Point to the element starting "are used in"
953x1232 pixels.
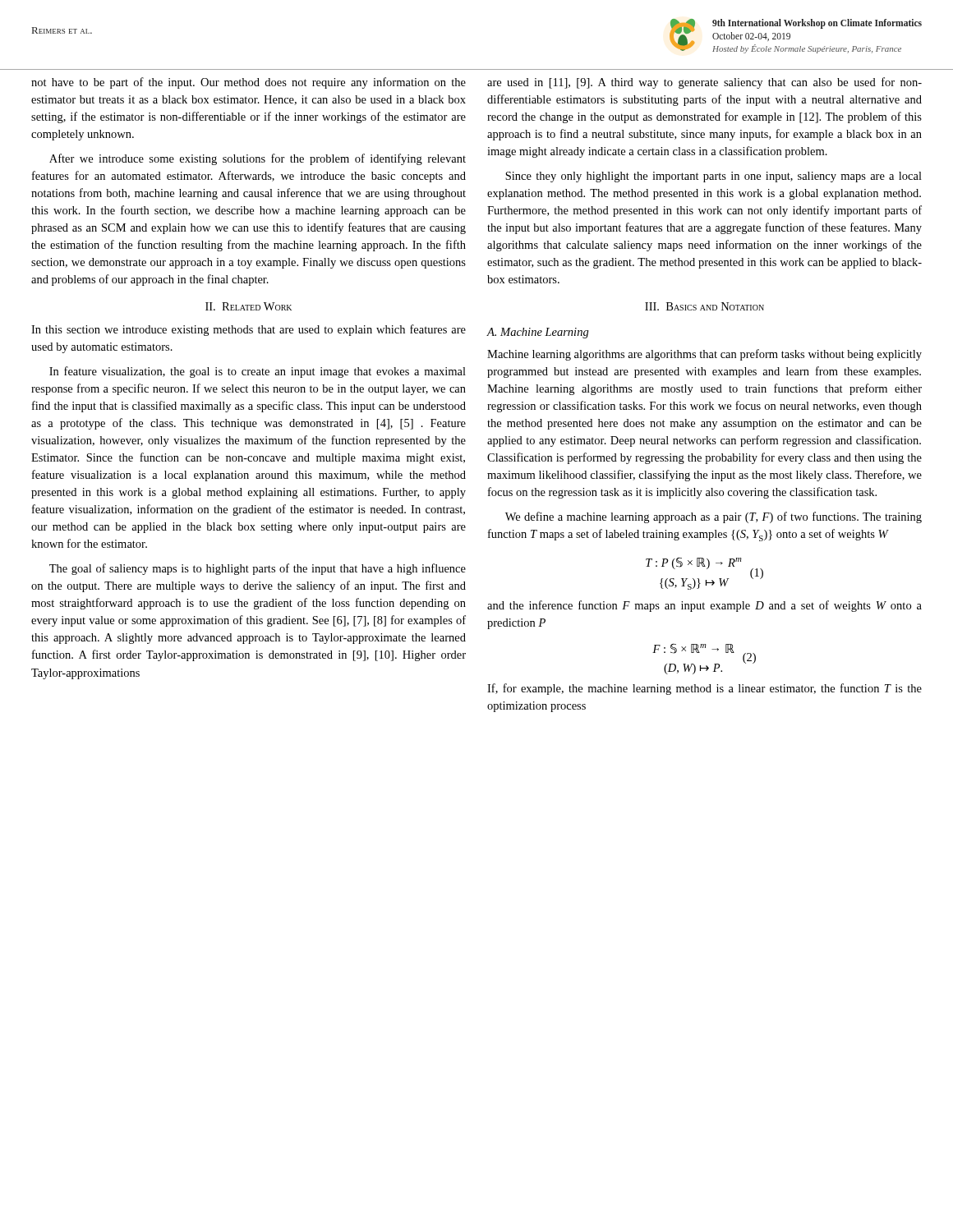(704, 181)
